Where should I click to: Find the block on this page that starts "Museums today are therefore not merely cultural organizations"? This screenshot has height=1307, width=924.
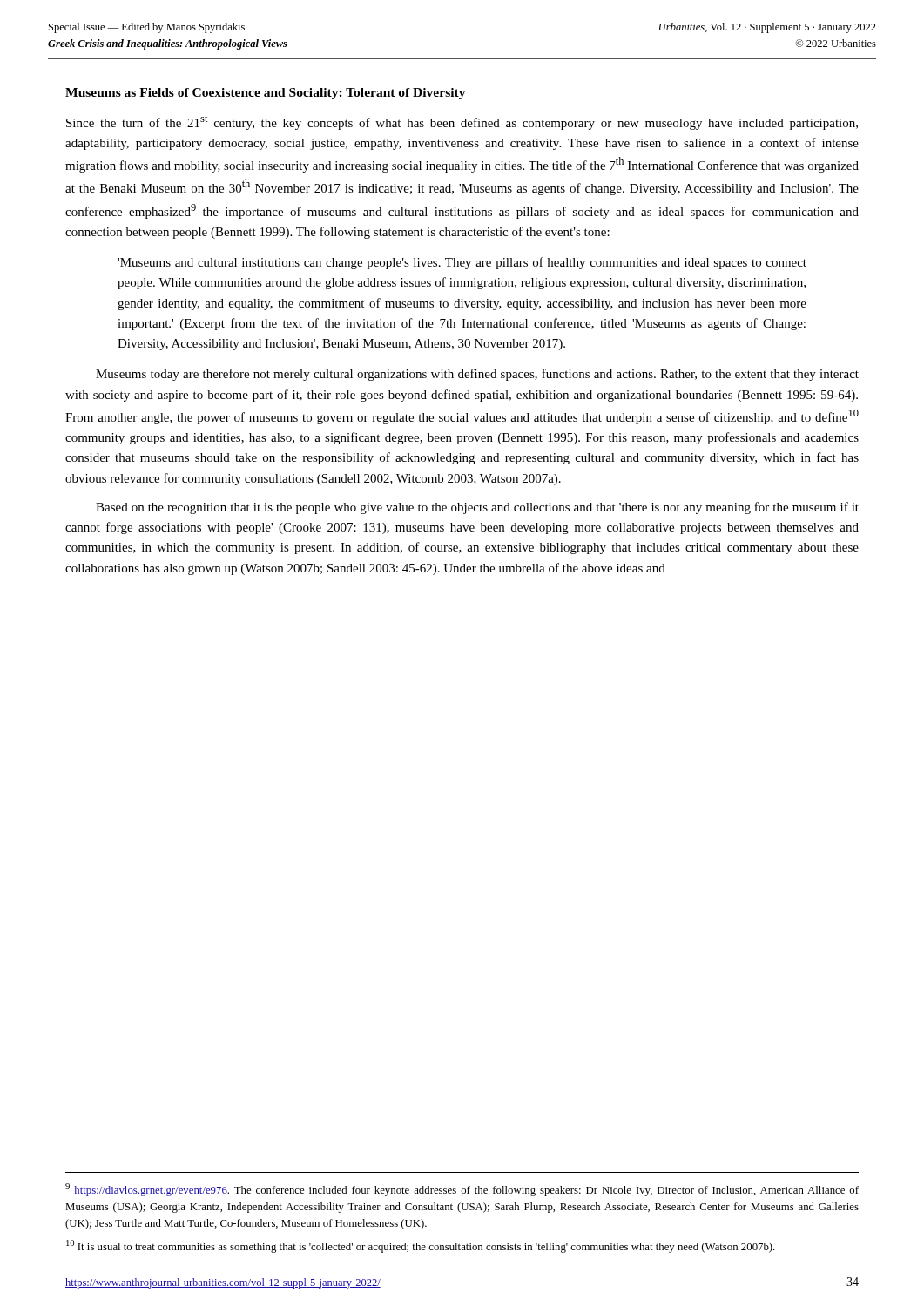[462, 427]
